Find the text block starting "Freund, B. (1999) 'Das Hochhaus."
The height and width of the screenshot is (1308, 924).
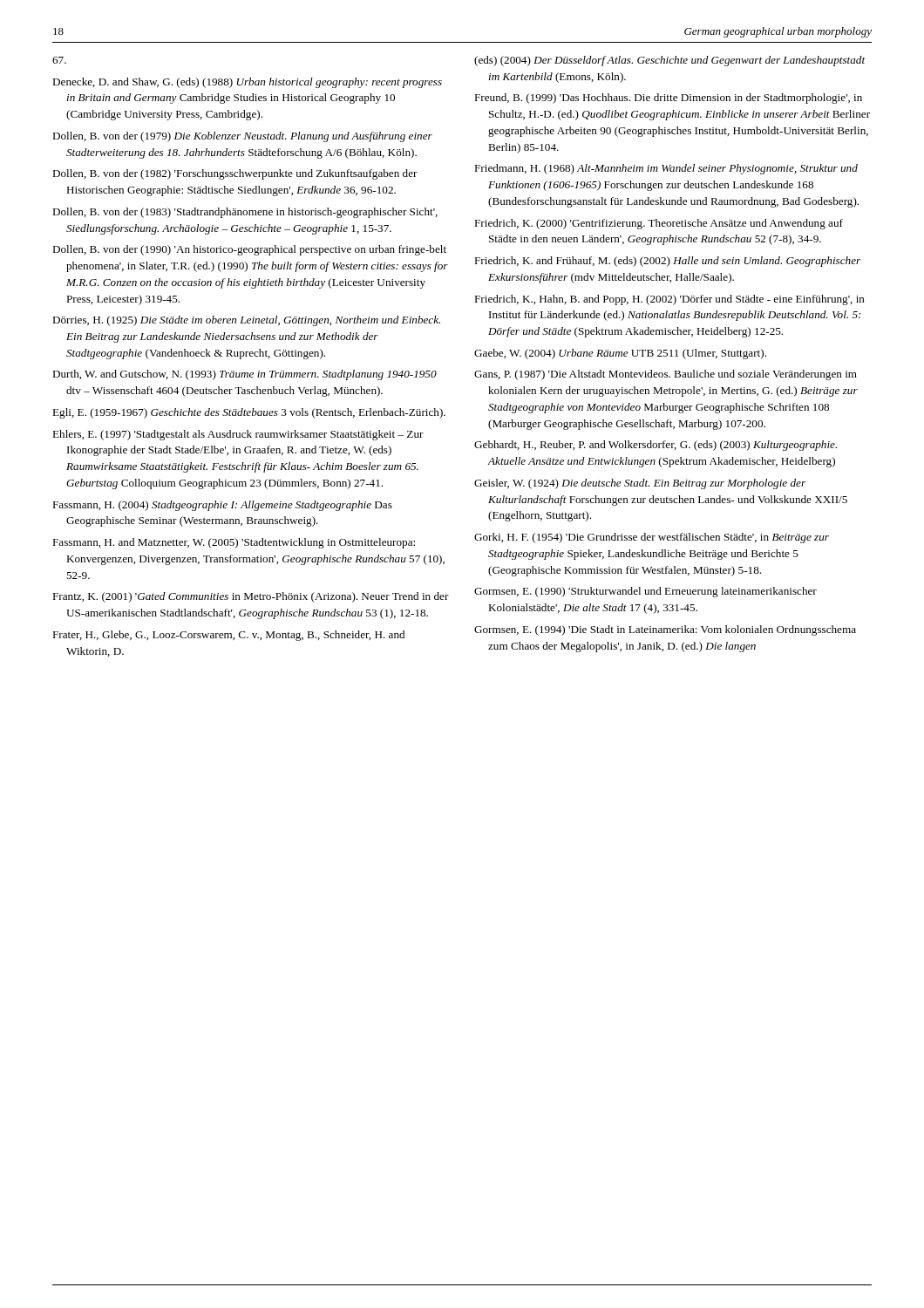click(x=672, y=122)
